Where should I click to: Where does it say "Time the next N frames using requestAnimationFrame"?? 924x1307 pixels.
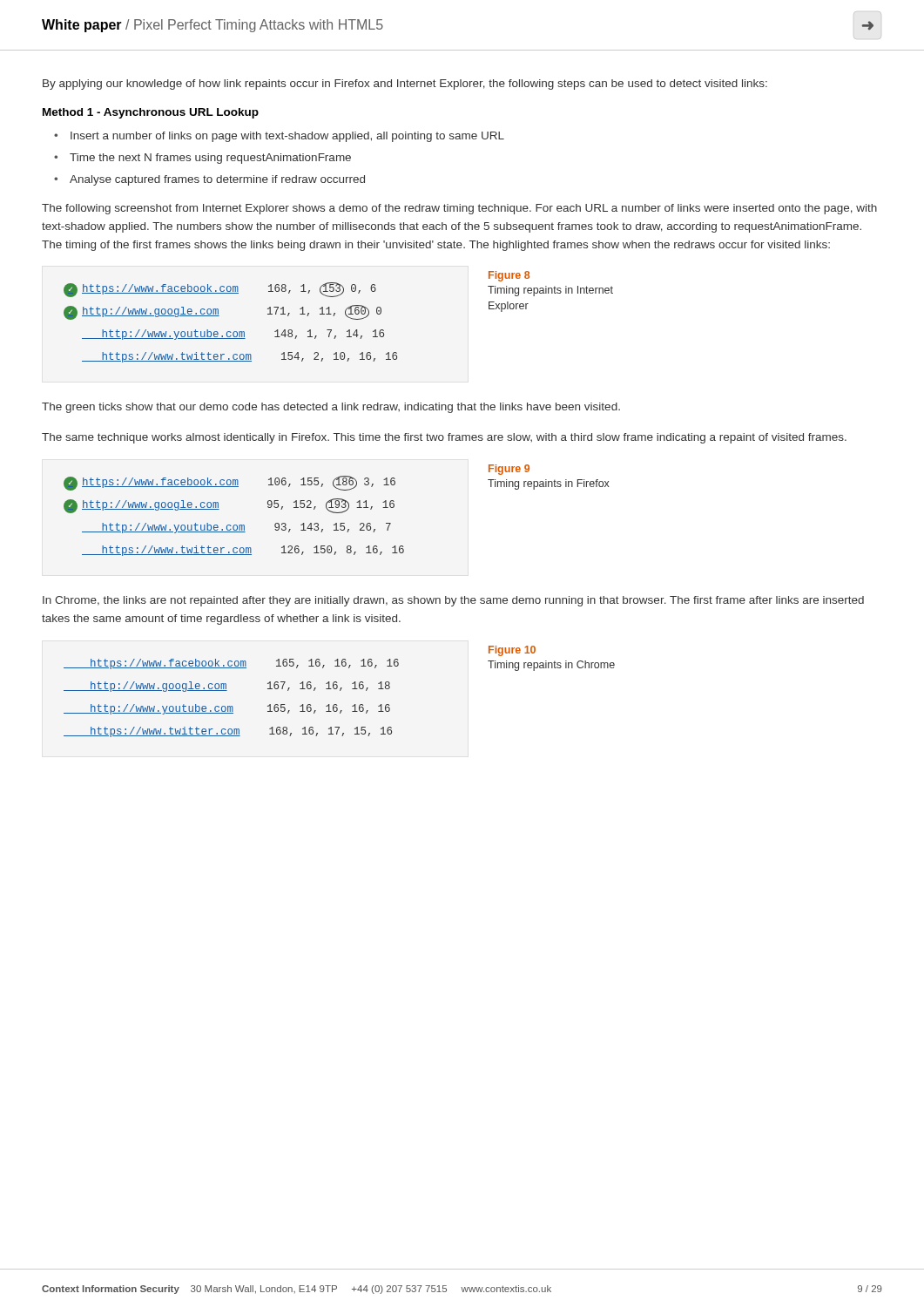[211, 157]
